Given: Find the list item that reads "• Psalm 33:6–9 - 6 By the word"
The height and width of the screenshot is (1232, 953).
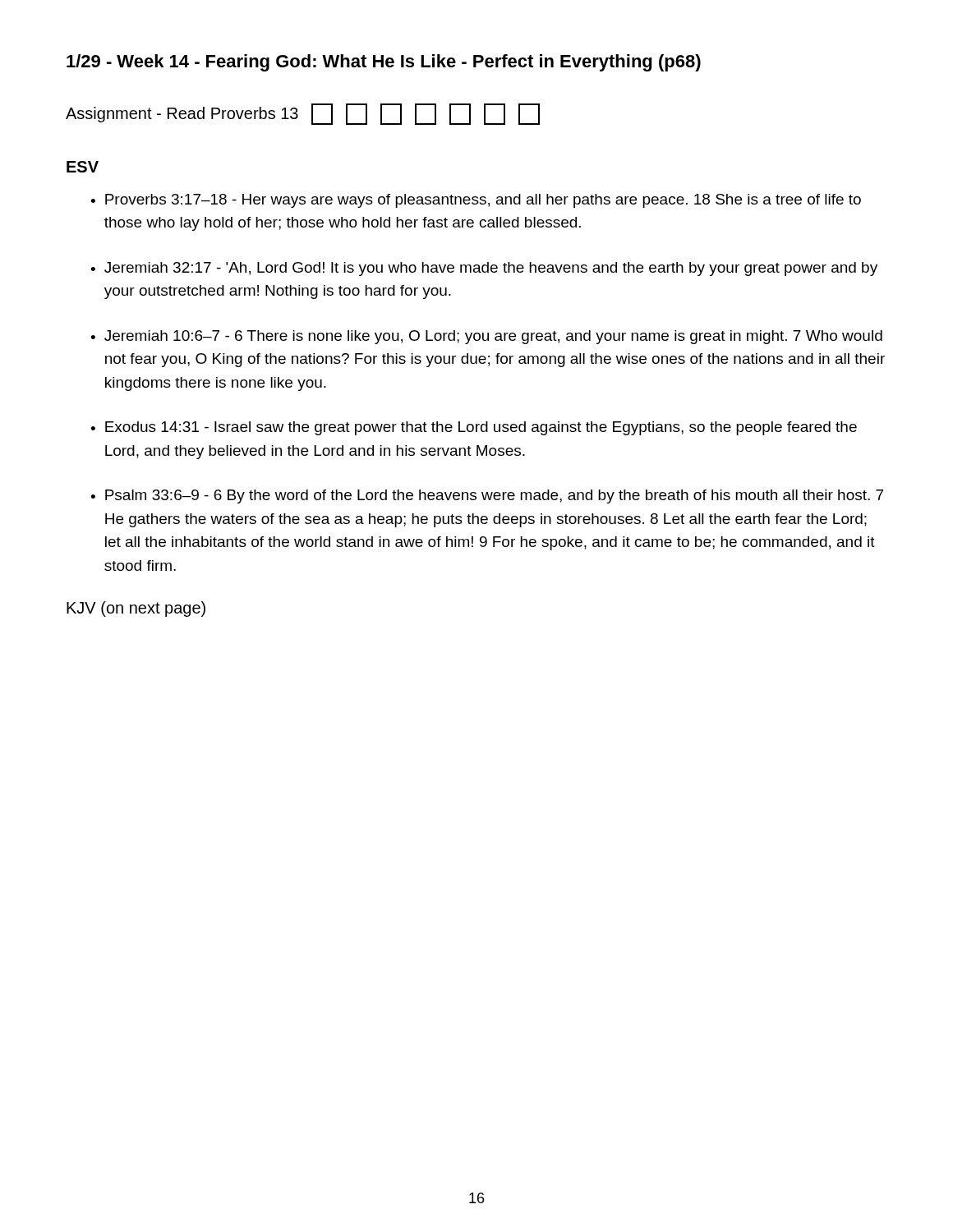Looking at the screenshot, I should (x=489, y=531).
